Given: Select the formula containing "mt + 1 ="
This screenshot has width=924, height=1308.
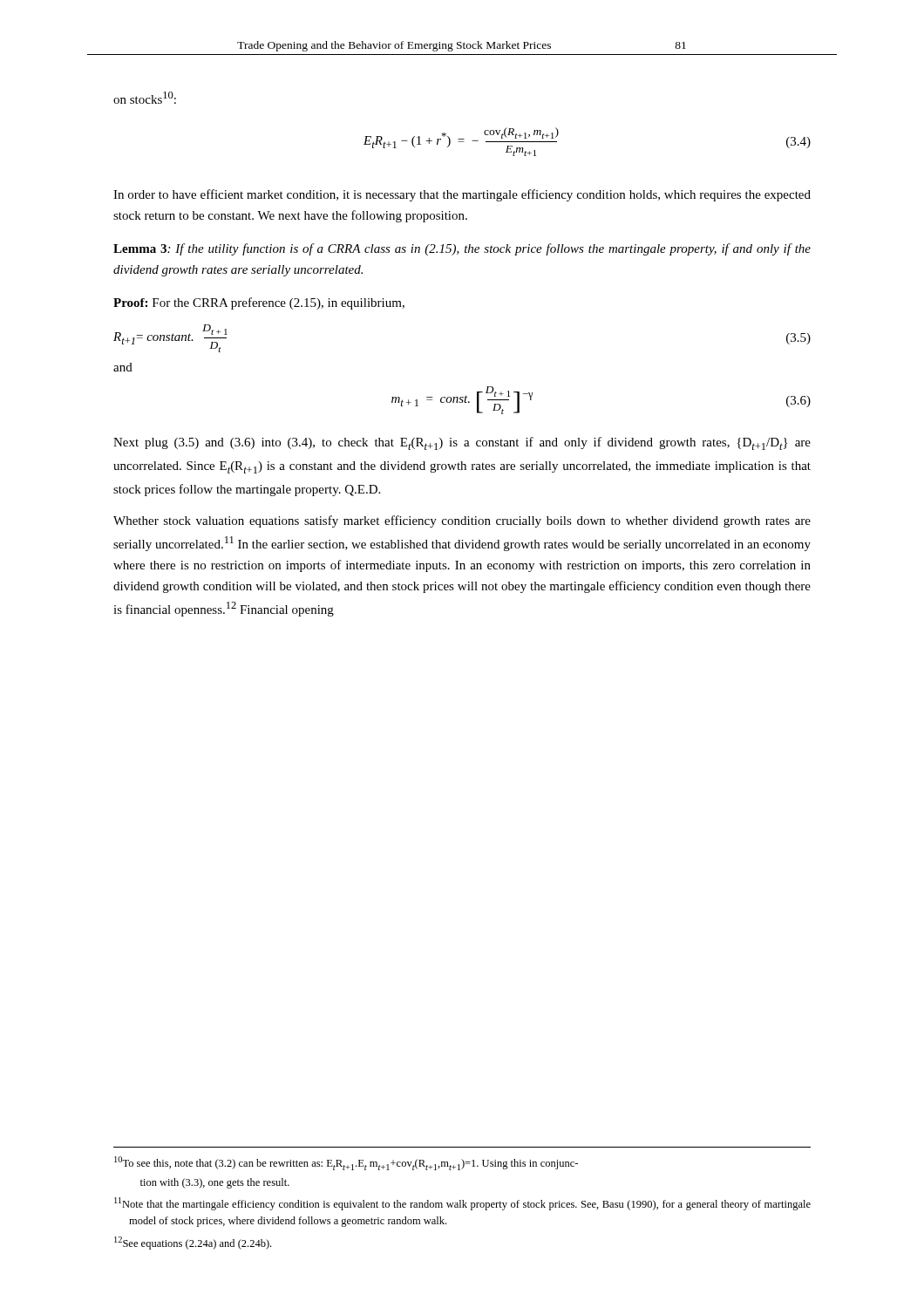Looking at the screenshot, I should coord(479,400).
